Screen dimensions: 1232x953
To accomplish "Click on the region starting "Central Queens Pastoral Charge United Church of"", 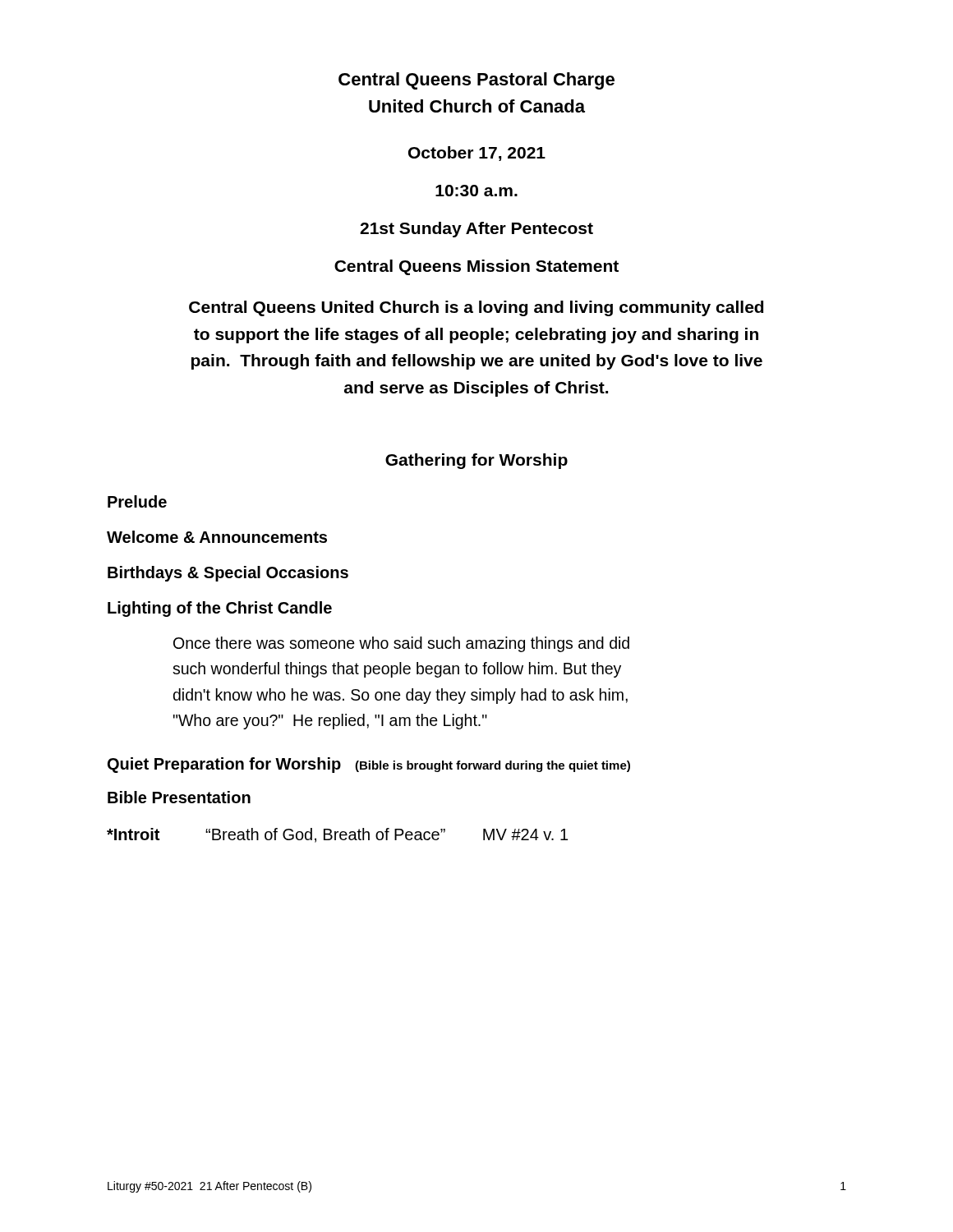I will (476, 93).
